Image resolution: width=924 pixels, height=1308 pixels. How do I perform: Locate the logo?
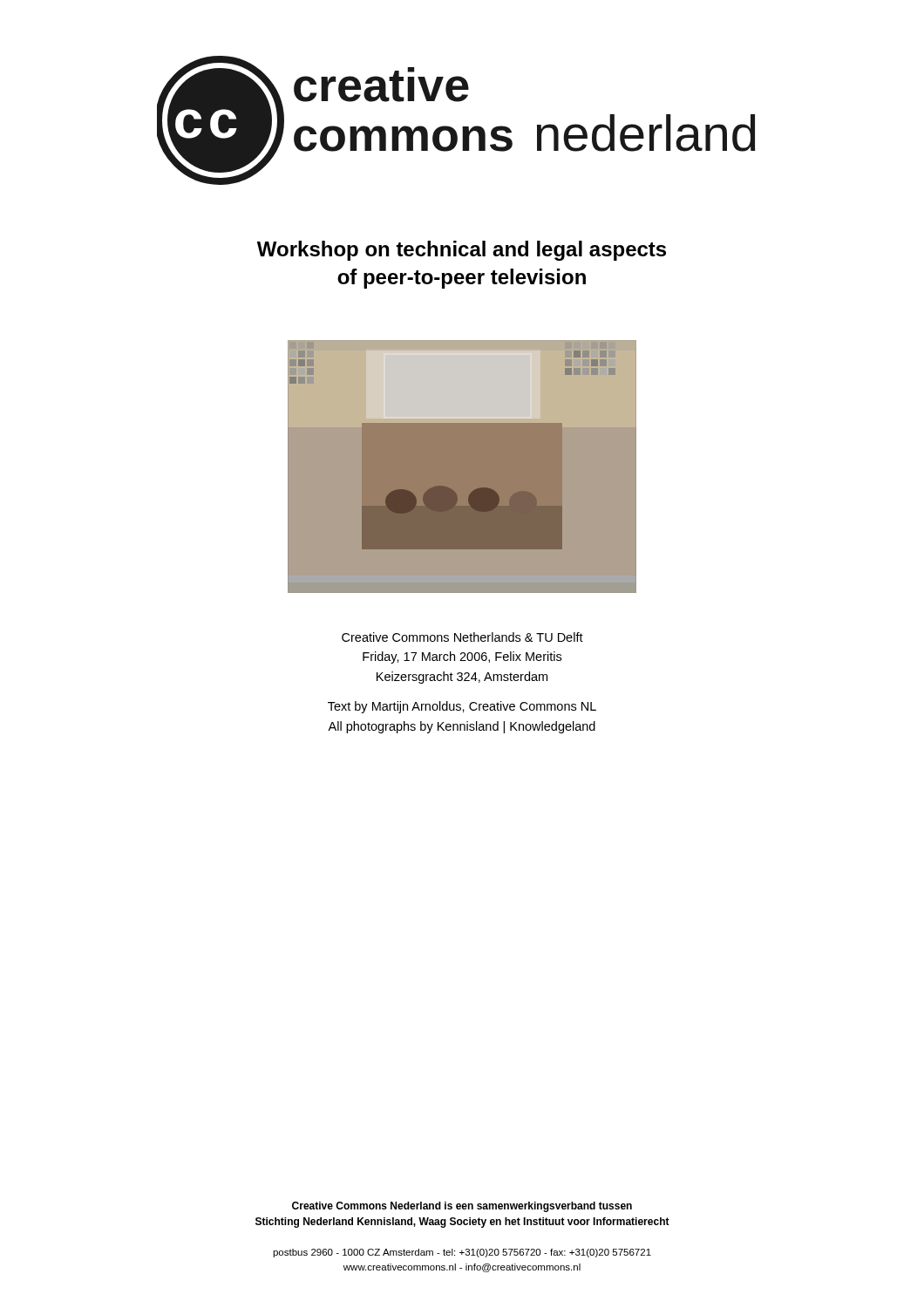point(462,122)
